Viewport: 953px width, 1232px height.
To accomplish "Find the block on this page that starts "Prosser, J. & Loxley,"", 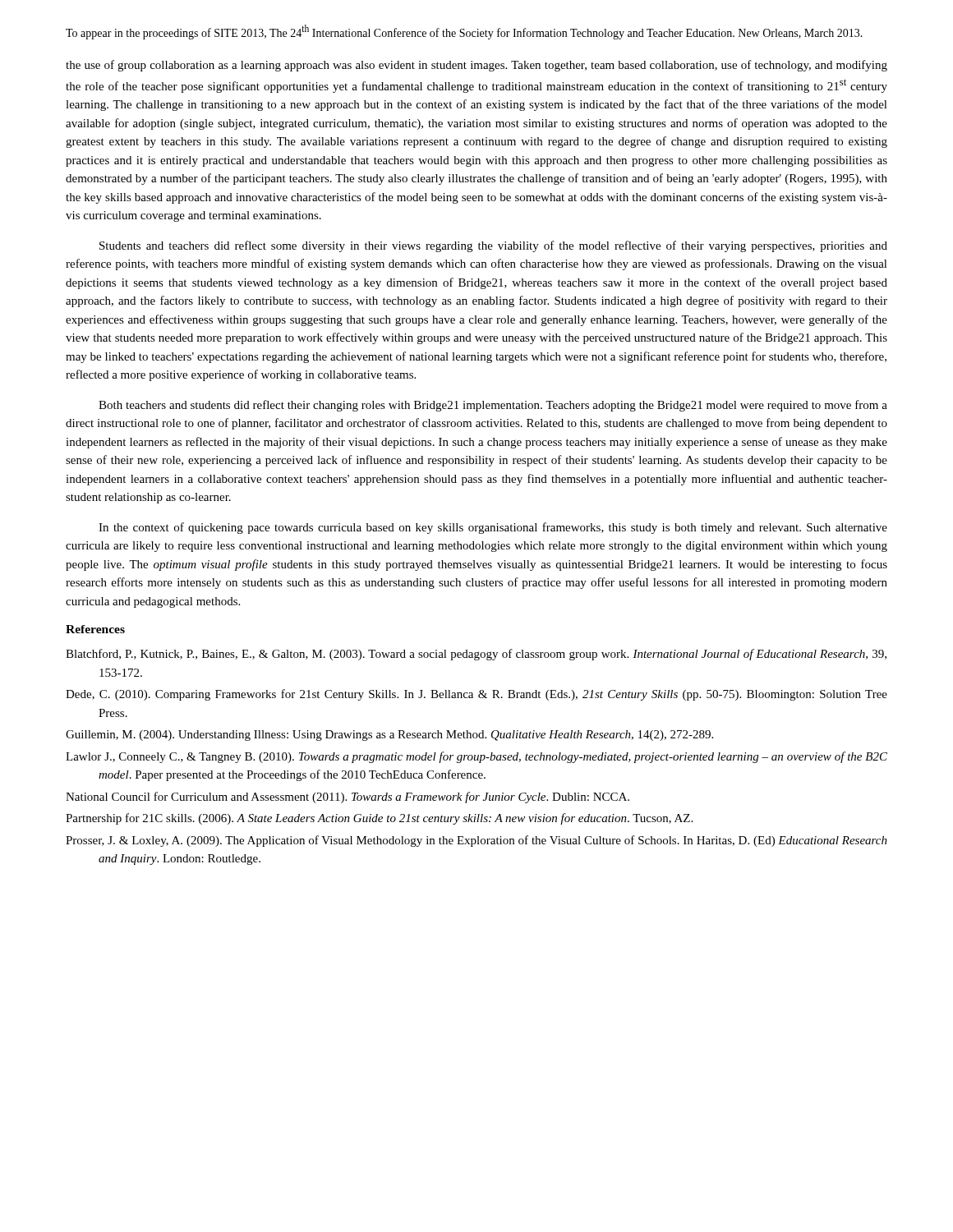I will 476,849.
